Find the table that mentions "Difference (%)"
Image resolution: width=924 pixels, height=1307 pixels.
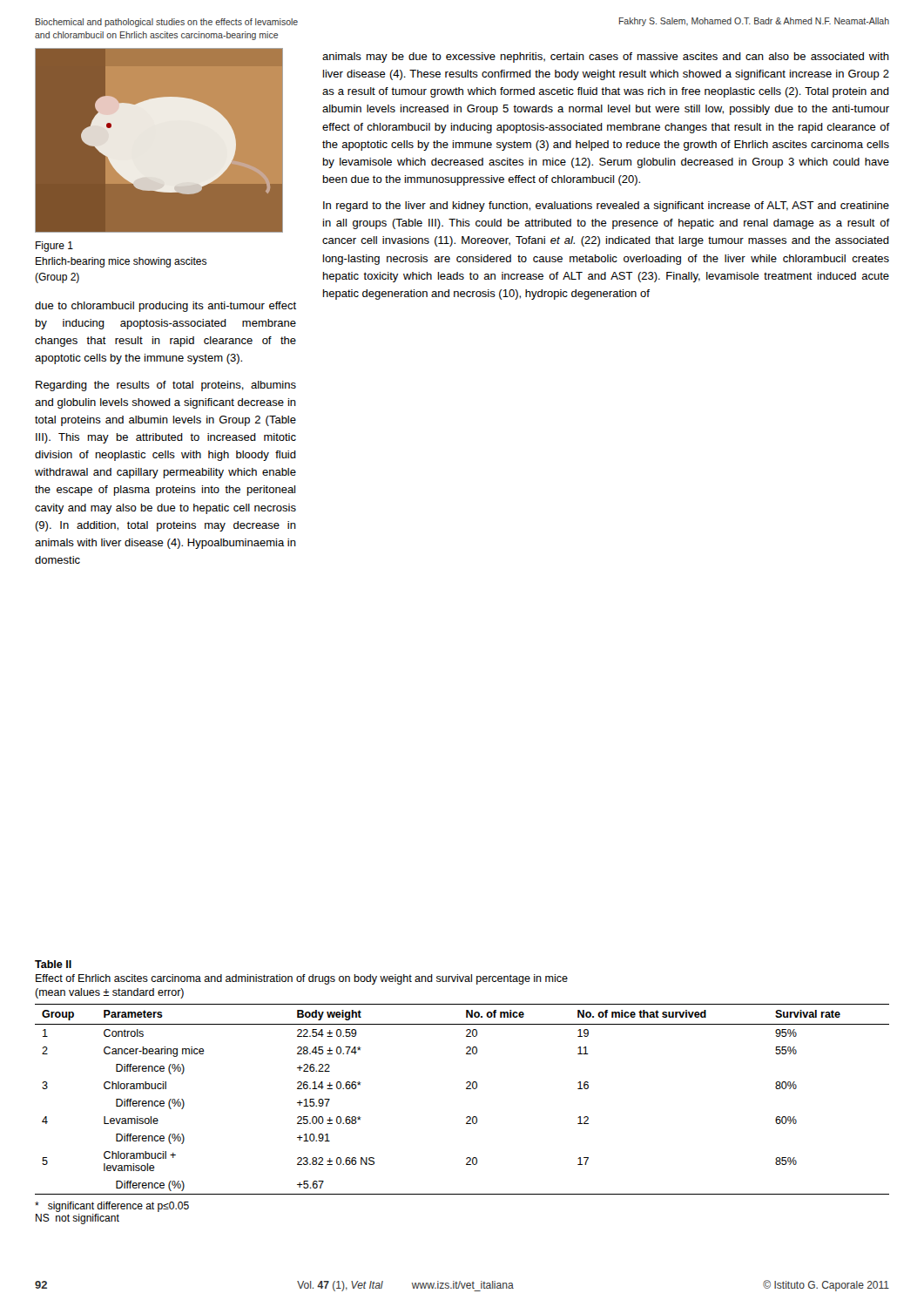tap(462, 1099)
